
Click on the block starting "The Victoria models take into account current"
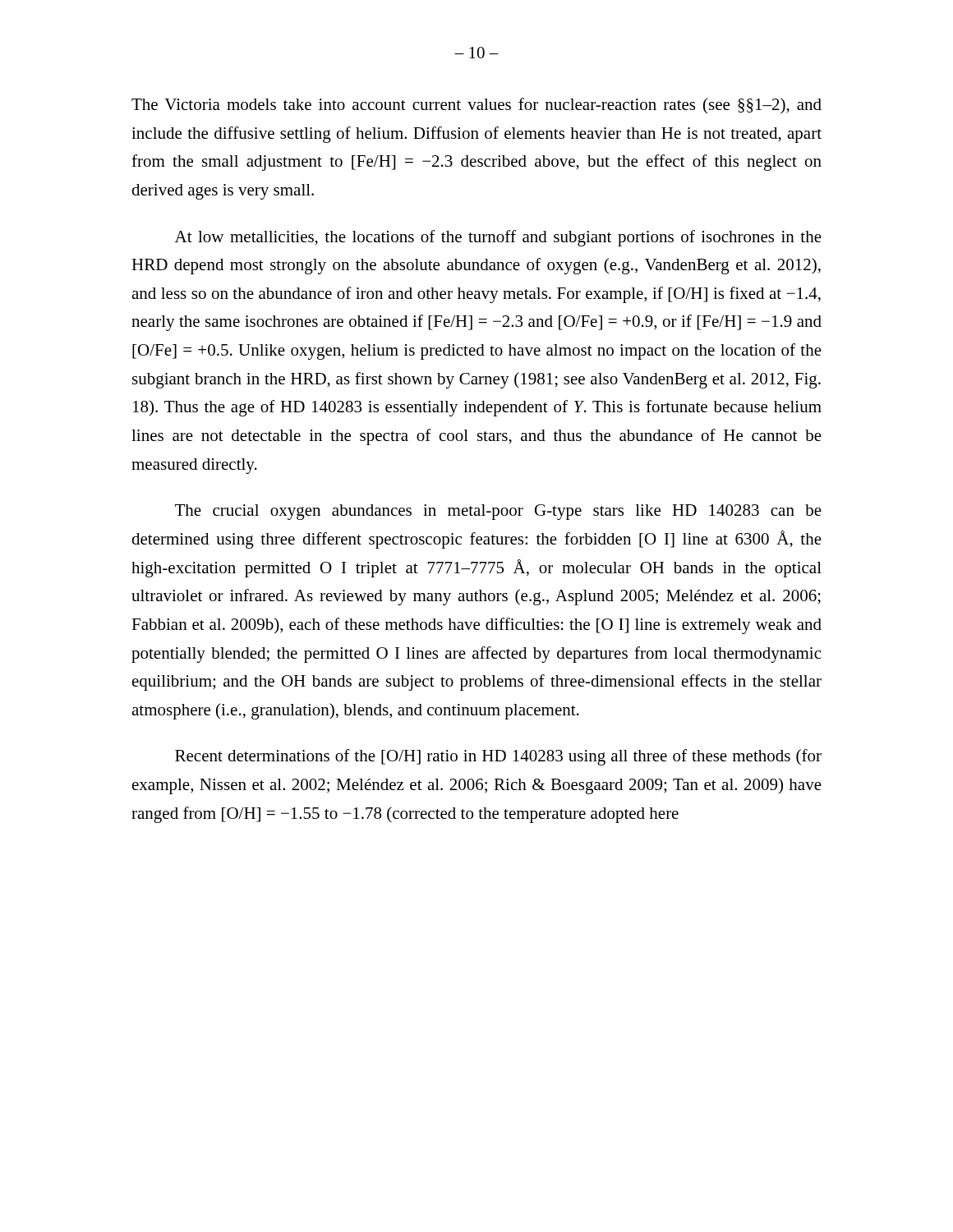[476, 147]
